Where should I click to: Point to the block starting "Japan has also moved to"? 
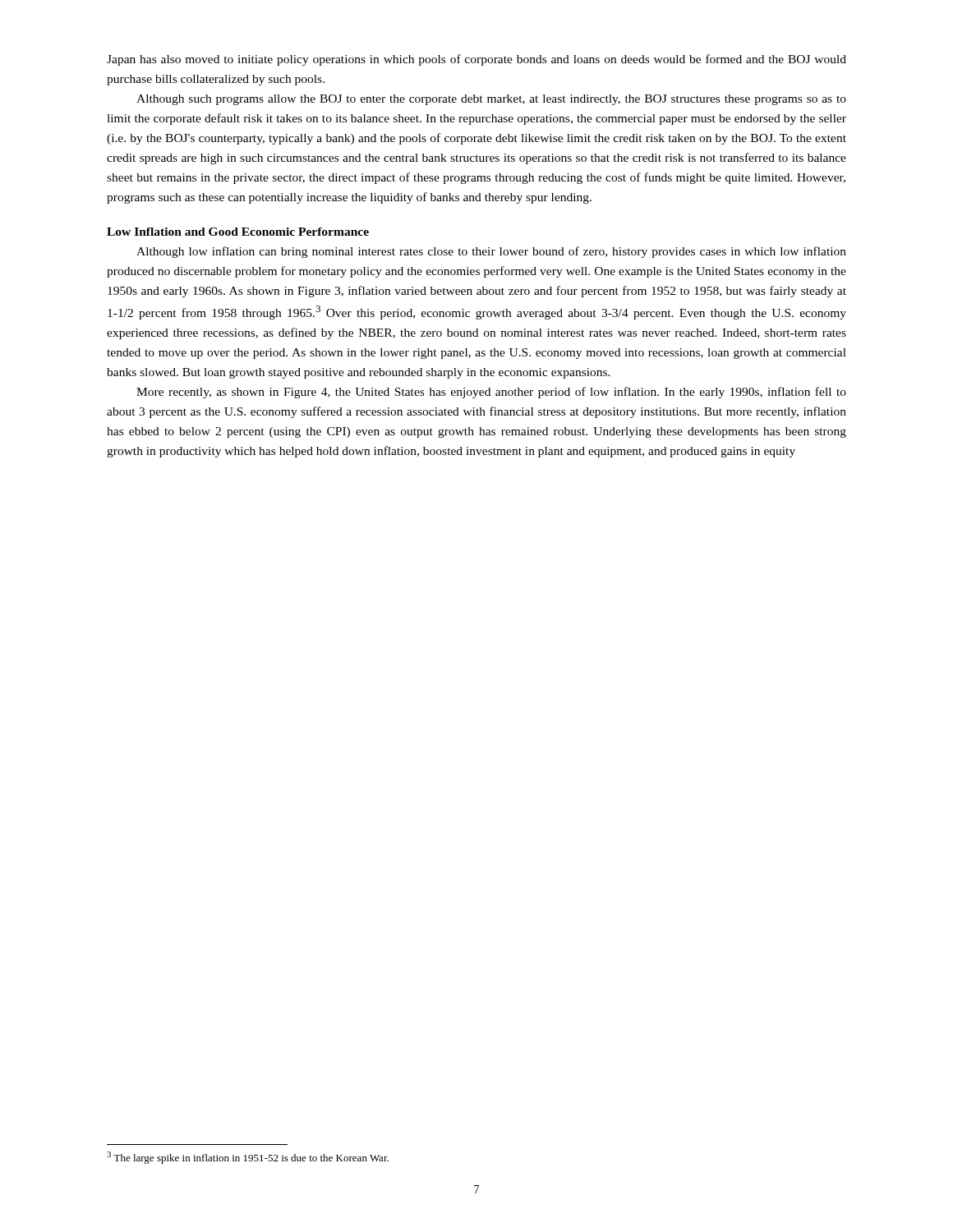point(476,69)
